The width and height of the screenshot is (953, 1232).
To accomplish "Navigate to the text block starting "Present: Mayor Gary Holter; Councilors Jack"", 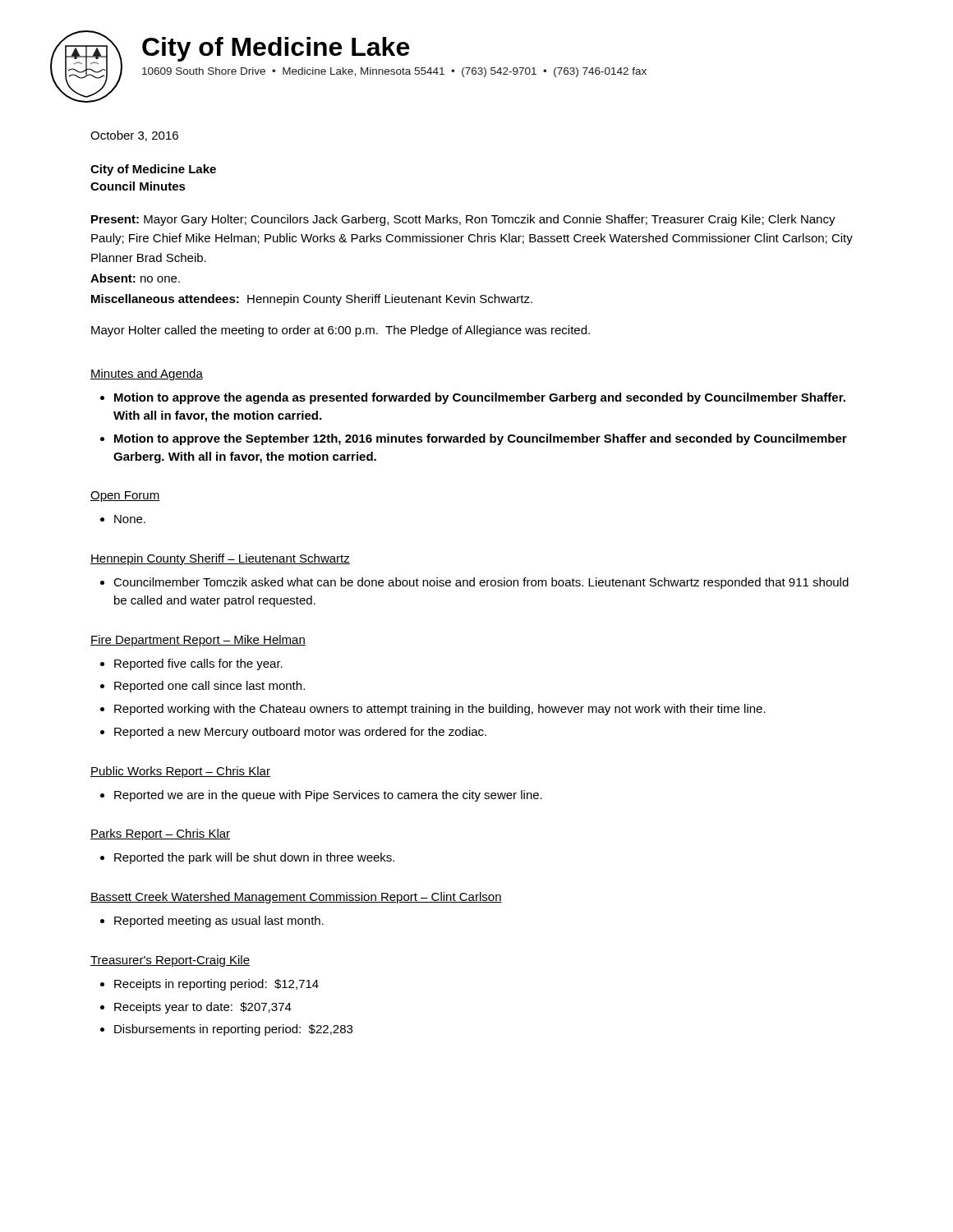I will pos(463,220).
